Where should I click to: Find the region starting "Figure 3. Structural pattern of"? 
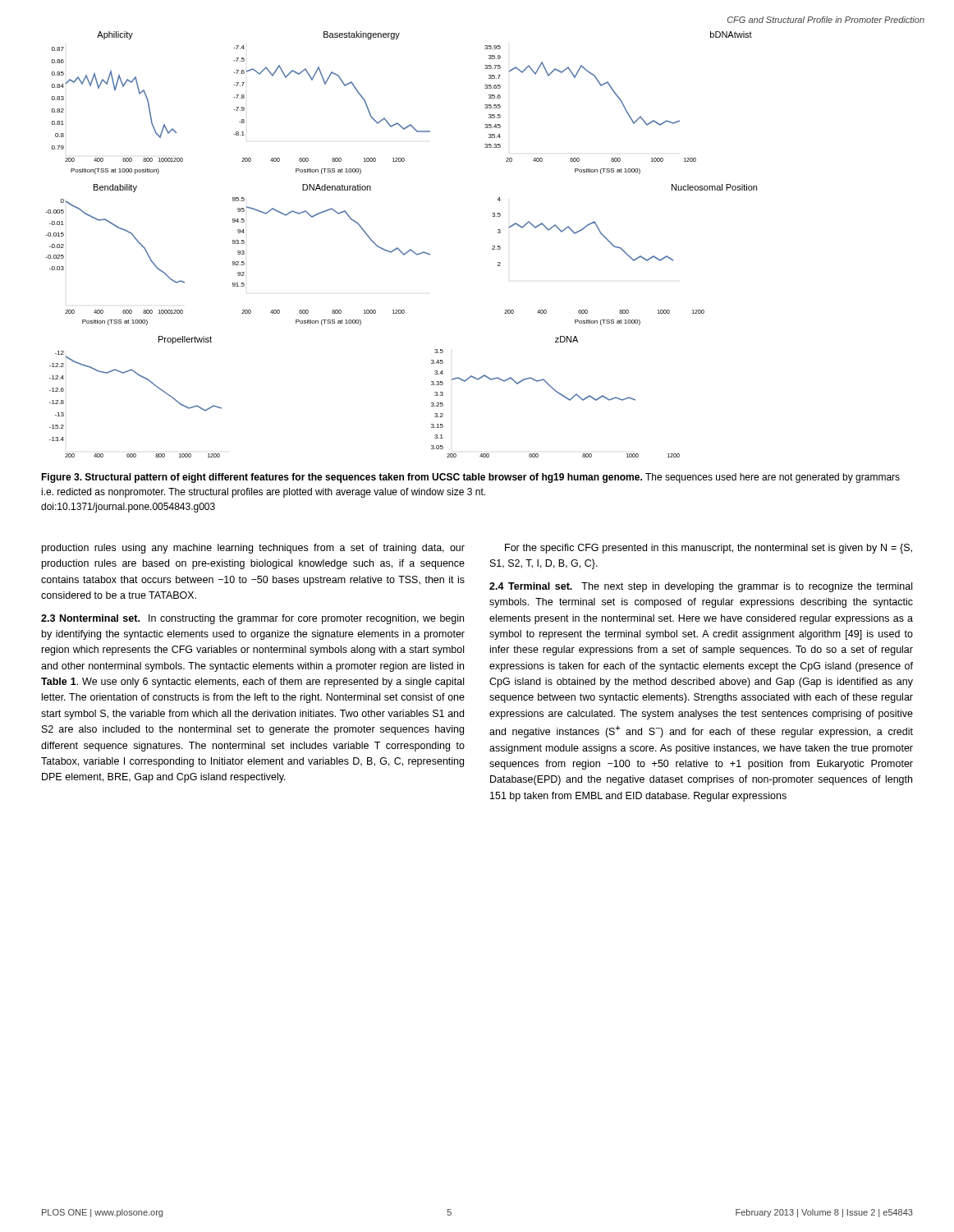470,492
